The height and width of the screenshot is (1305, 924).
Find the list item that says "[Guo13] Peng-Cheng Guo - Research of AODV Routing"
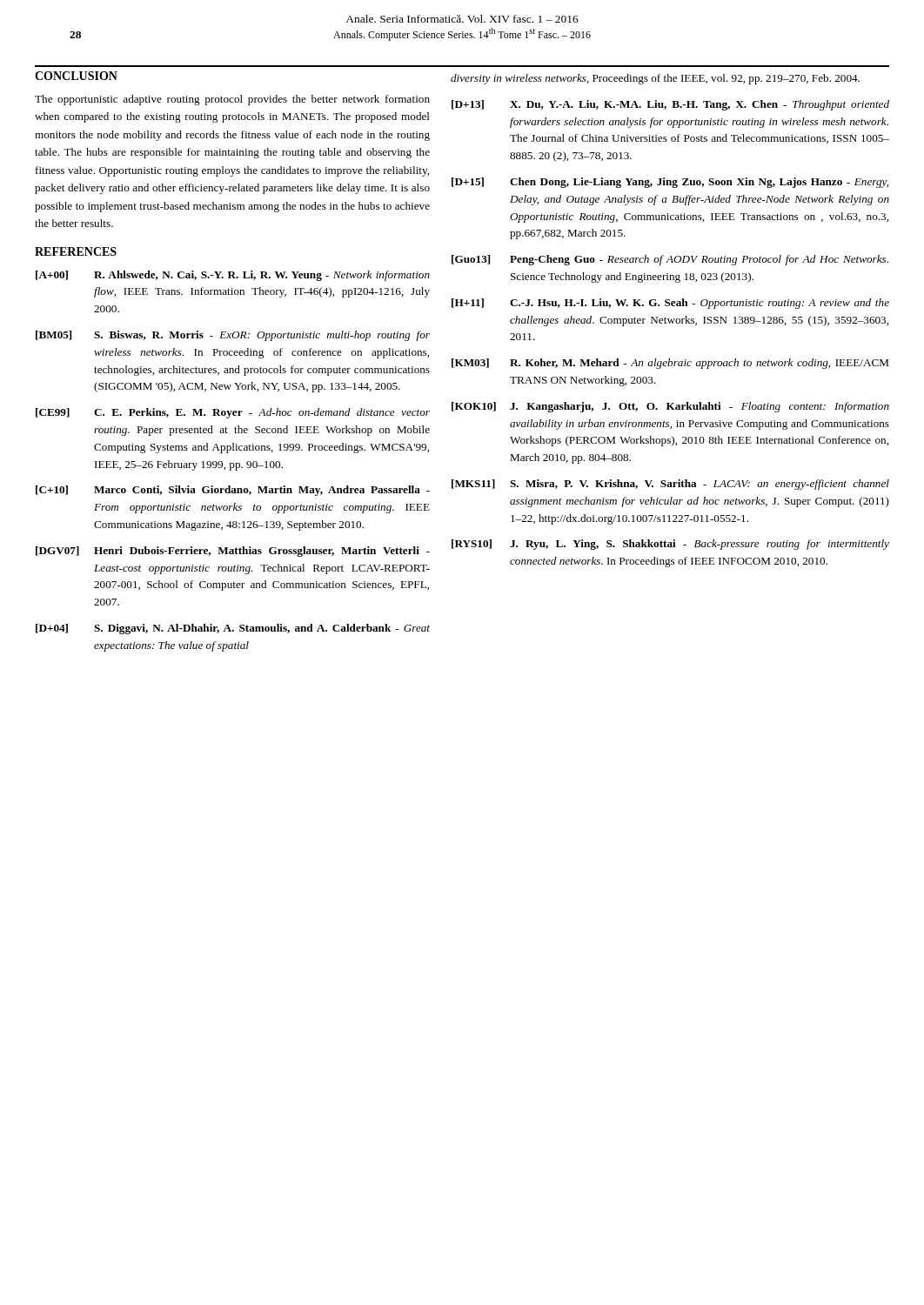click(670, 268)
